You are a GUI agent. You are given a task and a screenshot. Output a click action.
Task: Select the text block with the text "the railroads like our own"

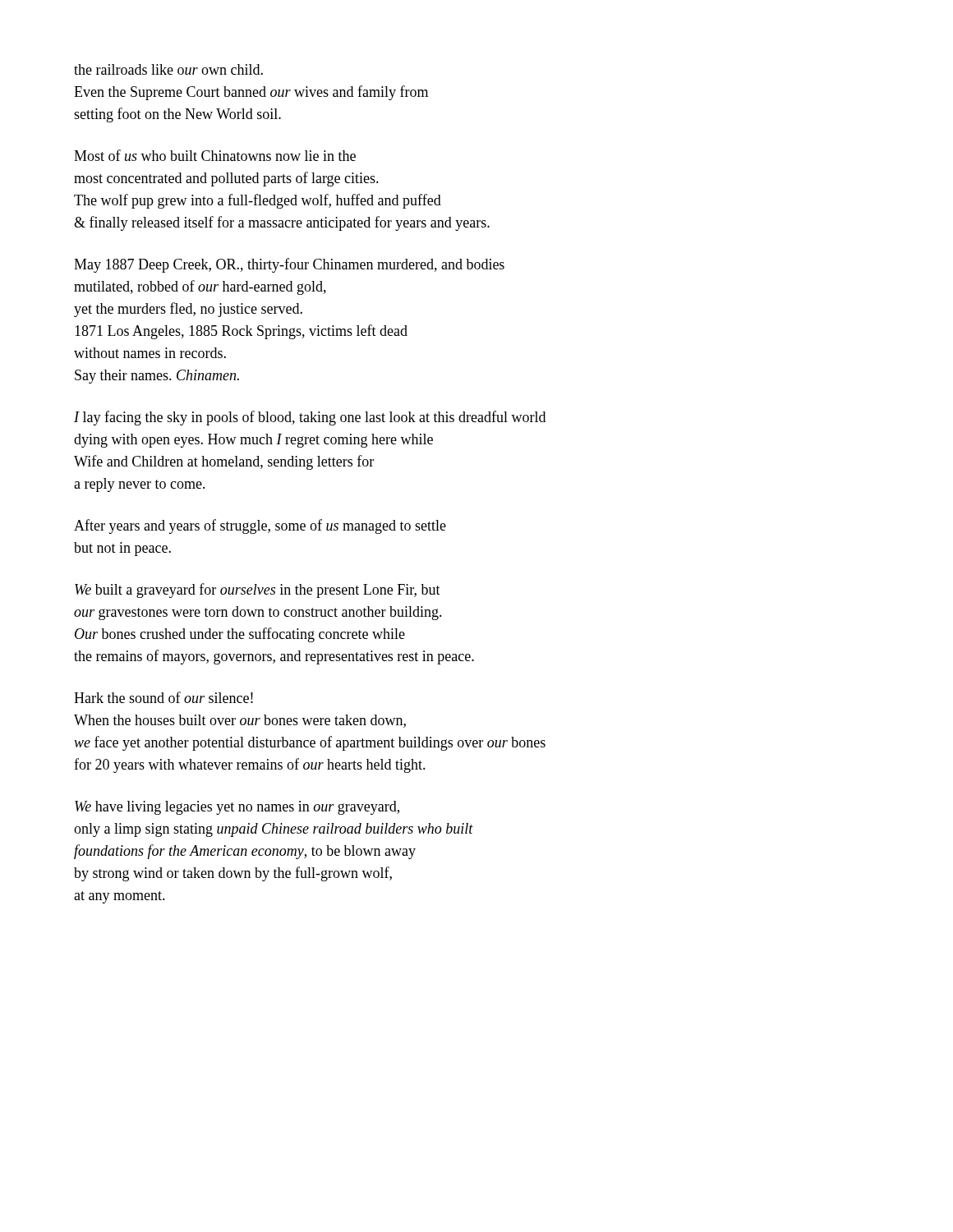click(x=353, y=92)
